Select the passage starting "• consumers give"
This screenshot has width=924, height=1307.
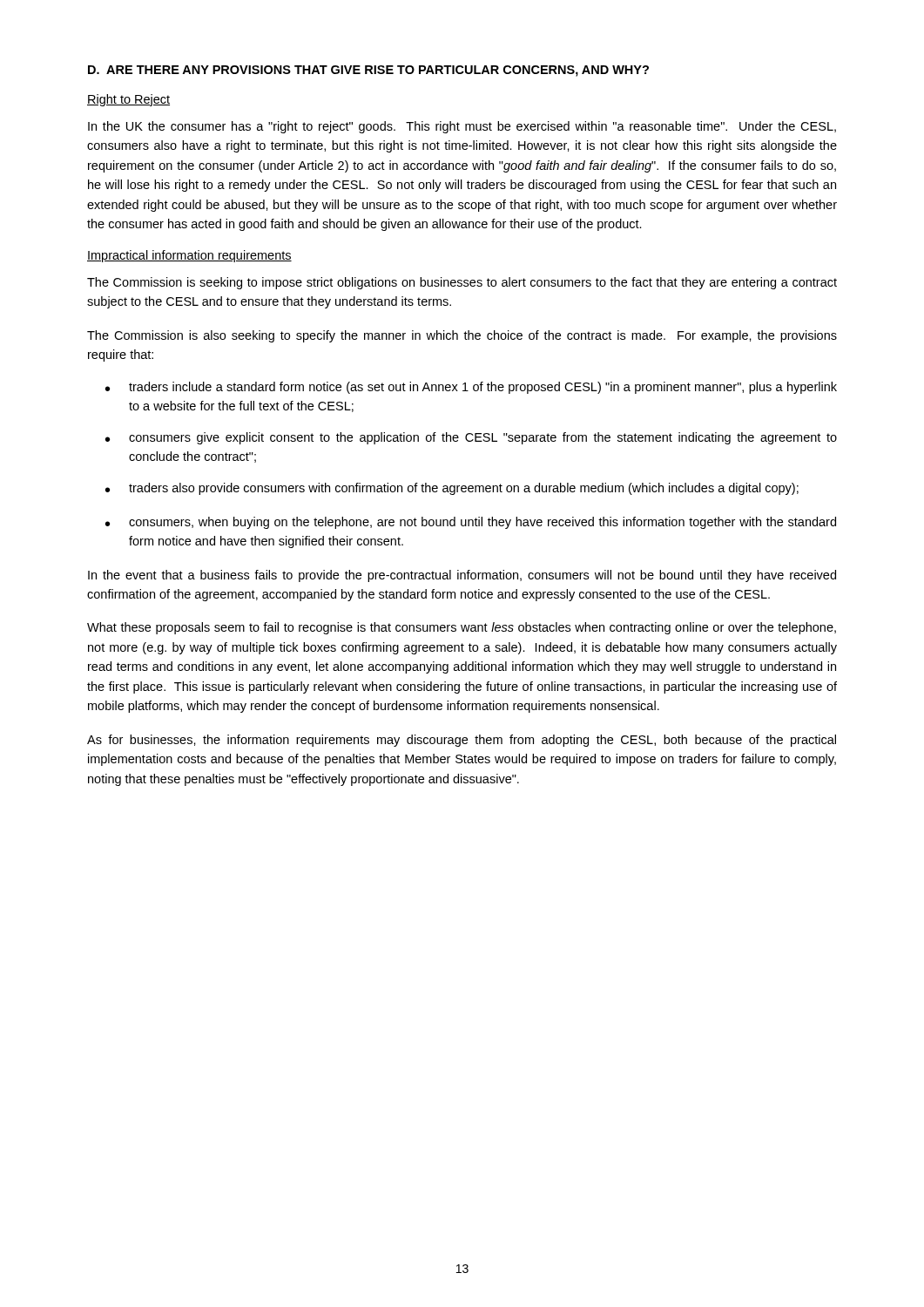pos(471,447)
